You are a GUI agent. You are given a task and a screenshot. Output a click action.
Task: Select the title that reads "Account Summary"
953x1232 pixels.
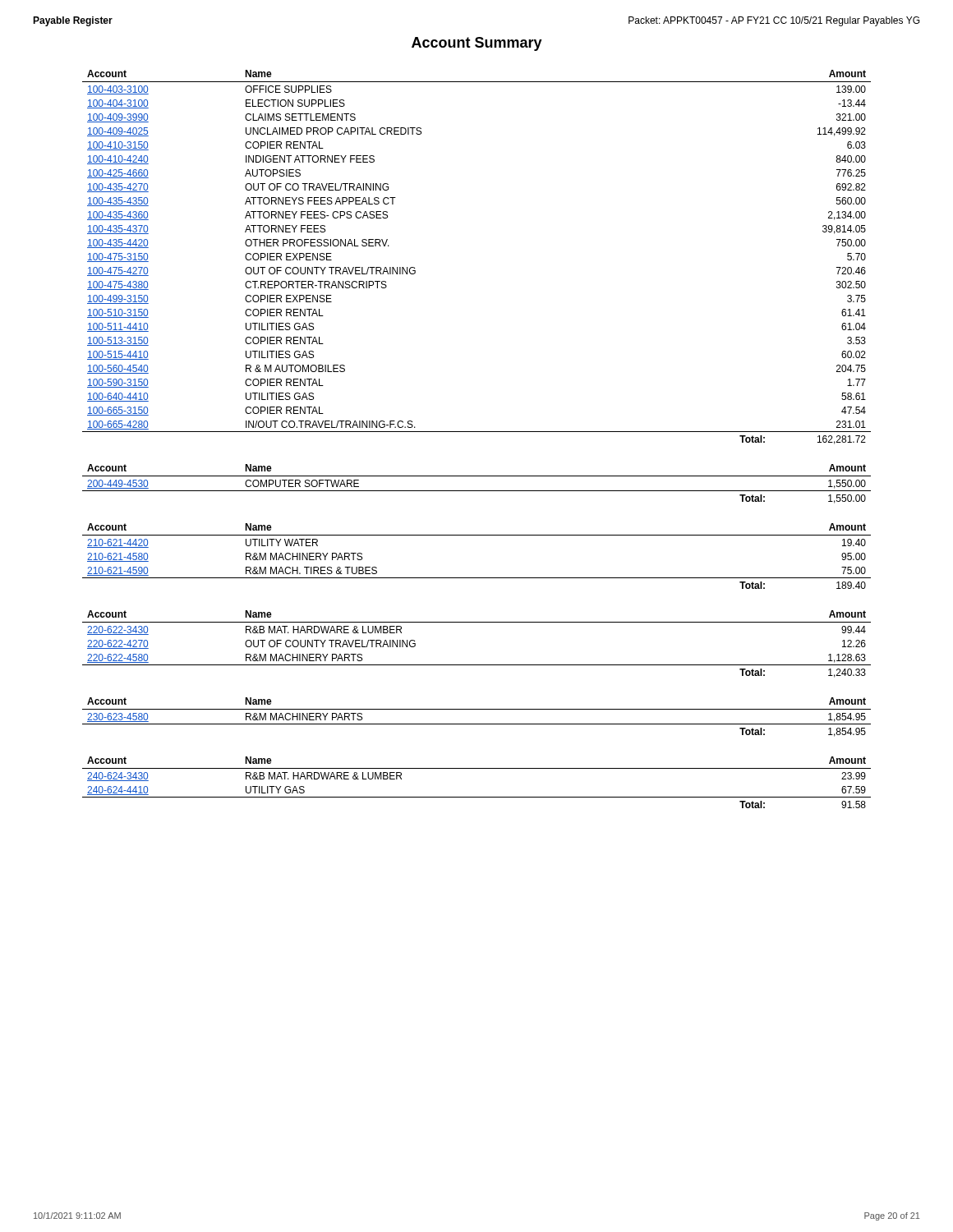coord(476,43)
